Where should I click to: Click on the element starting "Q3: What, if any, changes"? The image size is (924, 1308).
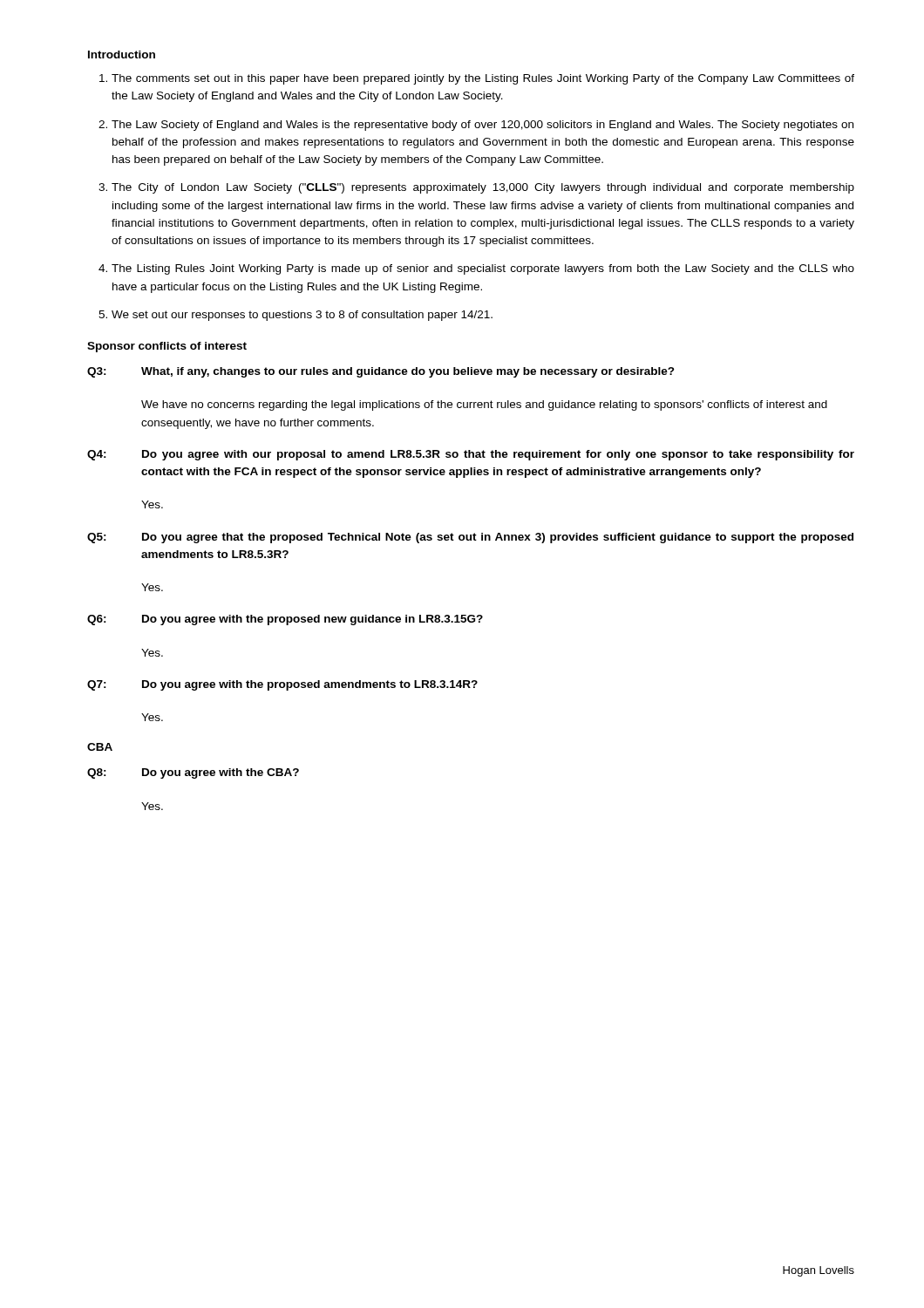[471, 372]
